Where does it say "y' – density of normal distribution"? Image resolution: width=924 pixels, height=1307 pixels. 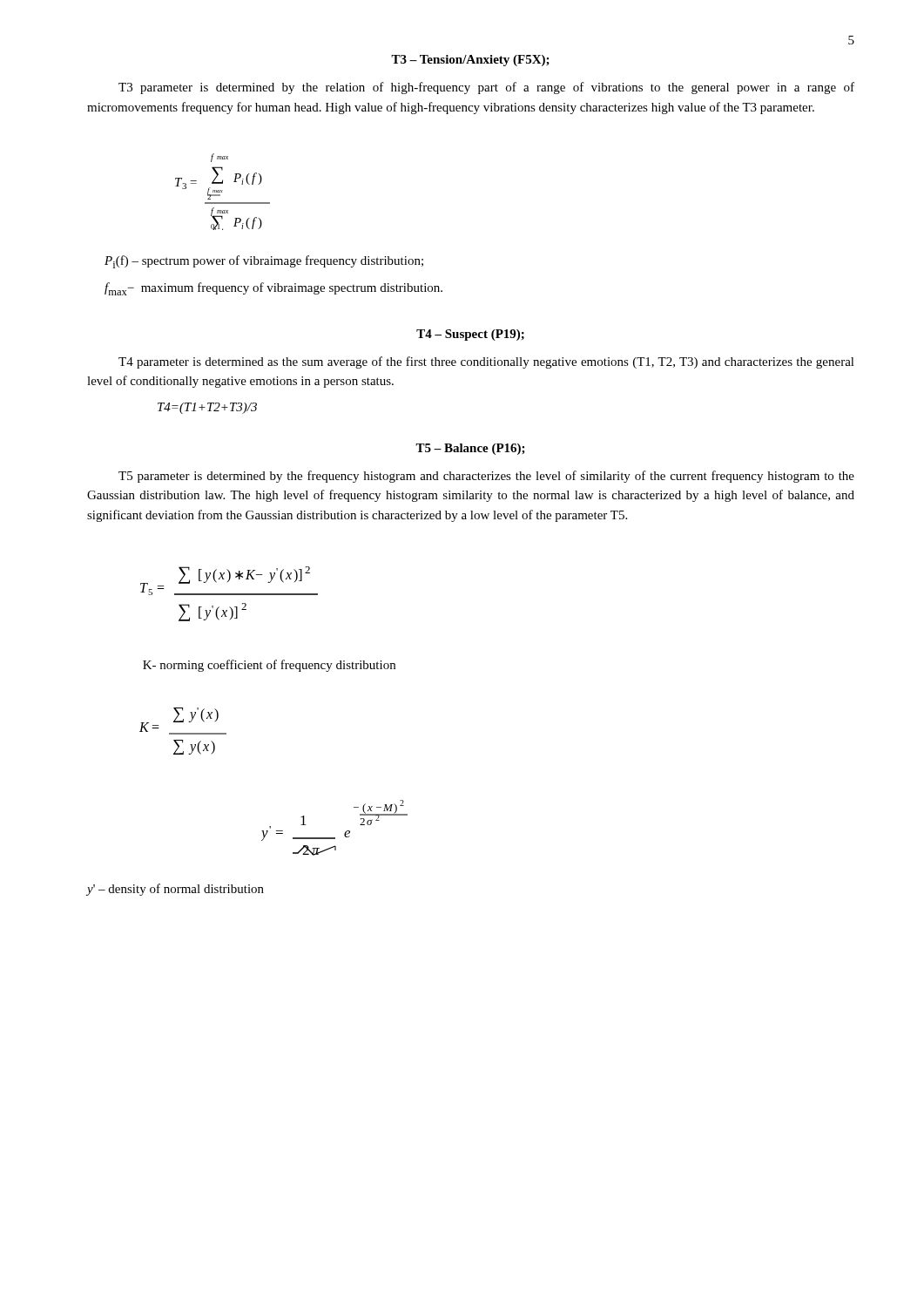pyautogui.click(x=176, y=888)
